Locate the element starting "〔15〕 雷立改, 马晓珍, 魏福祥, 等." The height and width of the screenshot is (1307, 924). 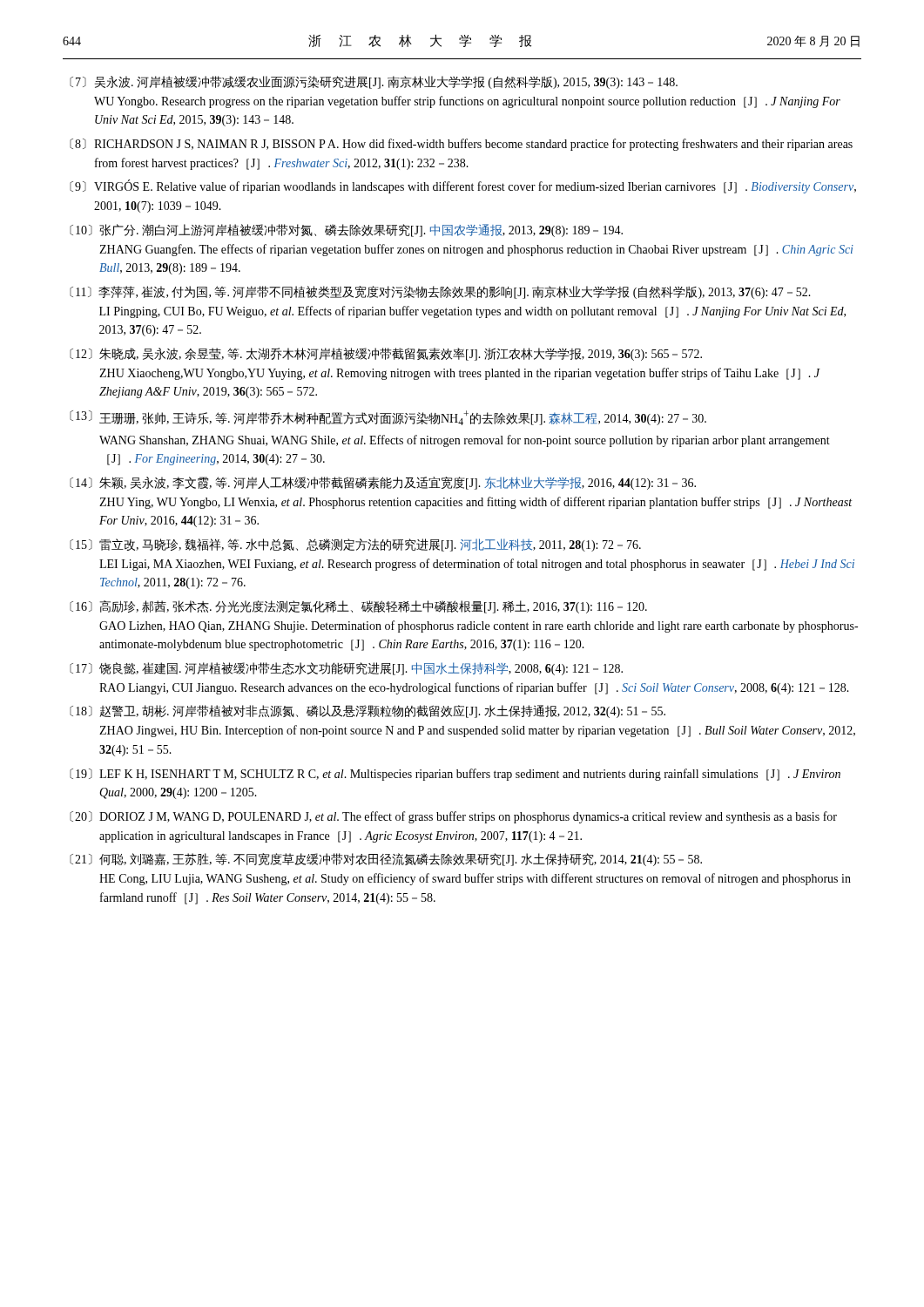coord(462,564)
